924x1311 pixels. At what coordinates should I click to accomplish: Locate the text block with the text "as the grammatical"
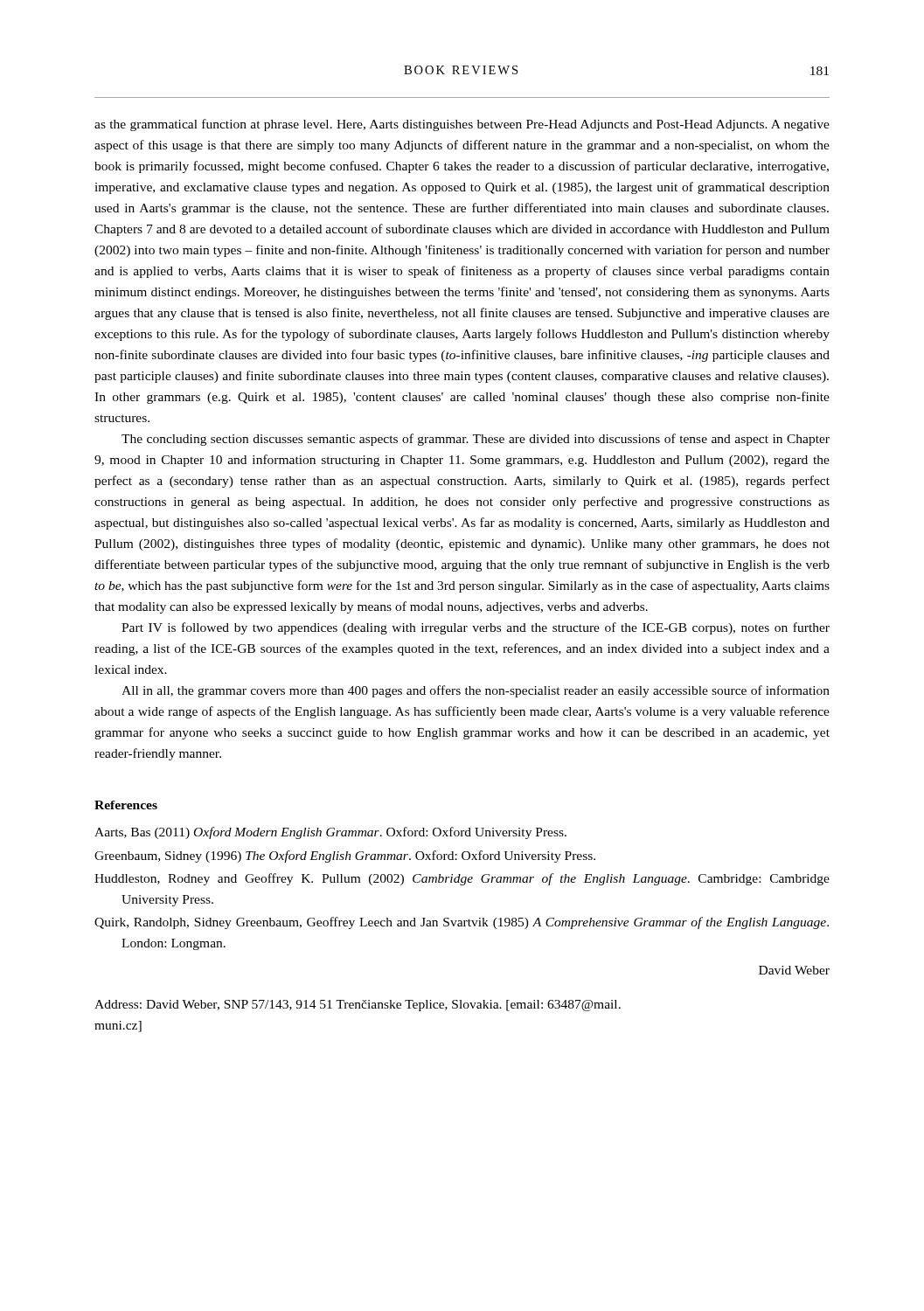[x=462, y=271]
